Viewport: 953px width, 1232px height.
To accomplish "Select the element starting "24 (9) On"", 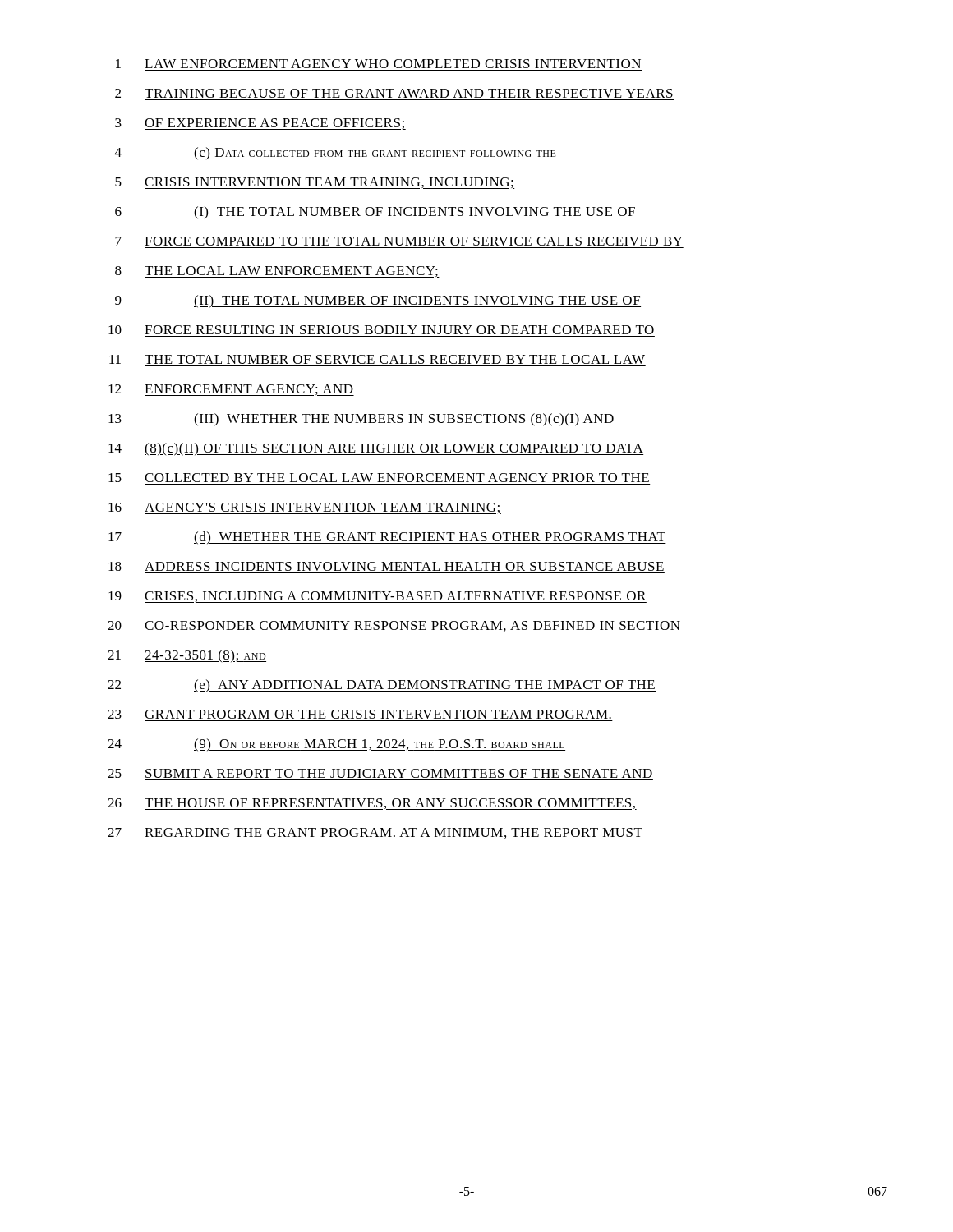I will (485, 744).
